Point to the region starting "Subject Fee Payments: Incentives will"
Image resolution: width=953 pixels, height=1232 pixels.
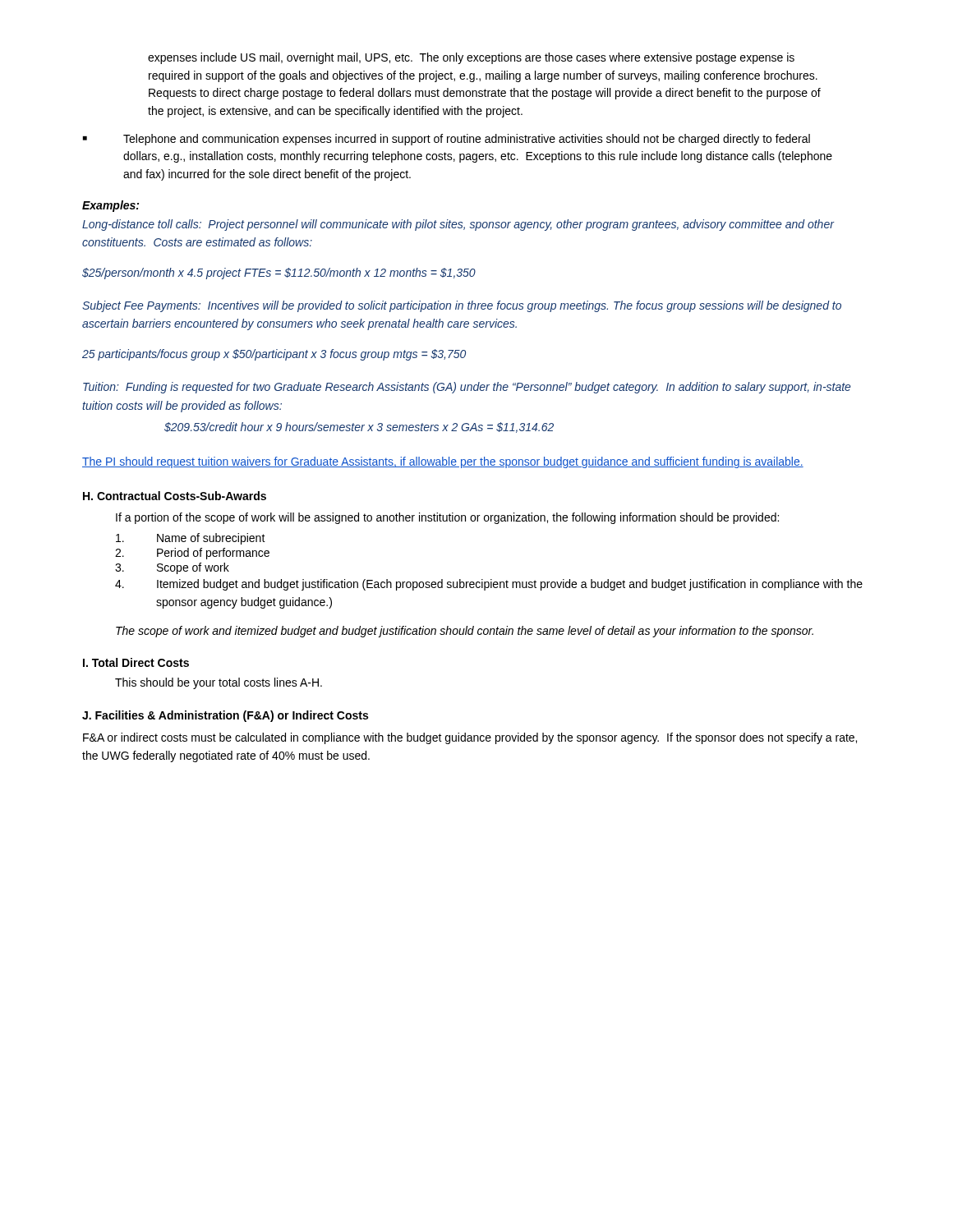[x=462, y=315]
